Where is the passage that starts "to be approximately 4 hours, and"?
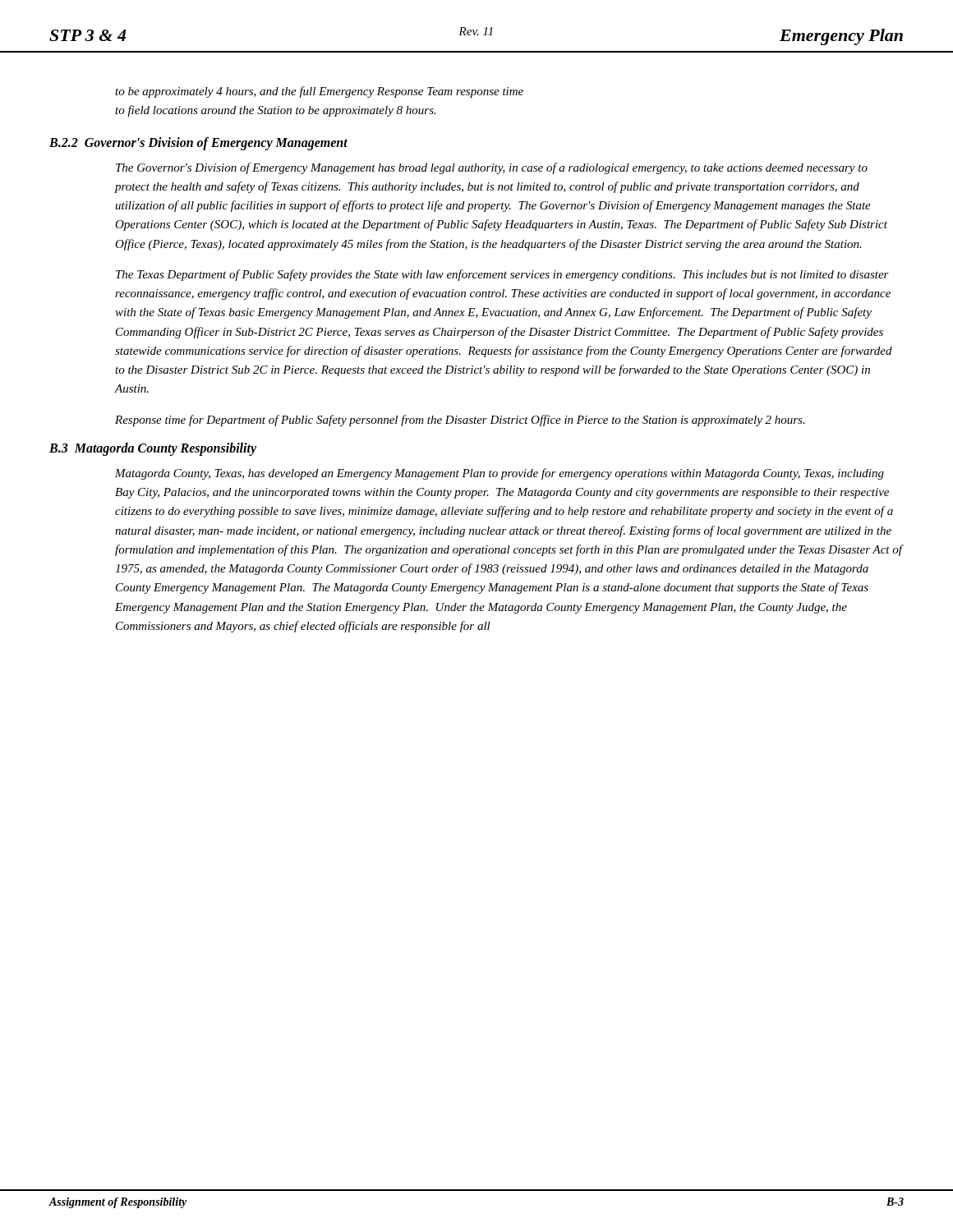The width and height of the screenshot is (953, 1232). [319, 101]
